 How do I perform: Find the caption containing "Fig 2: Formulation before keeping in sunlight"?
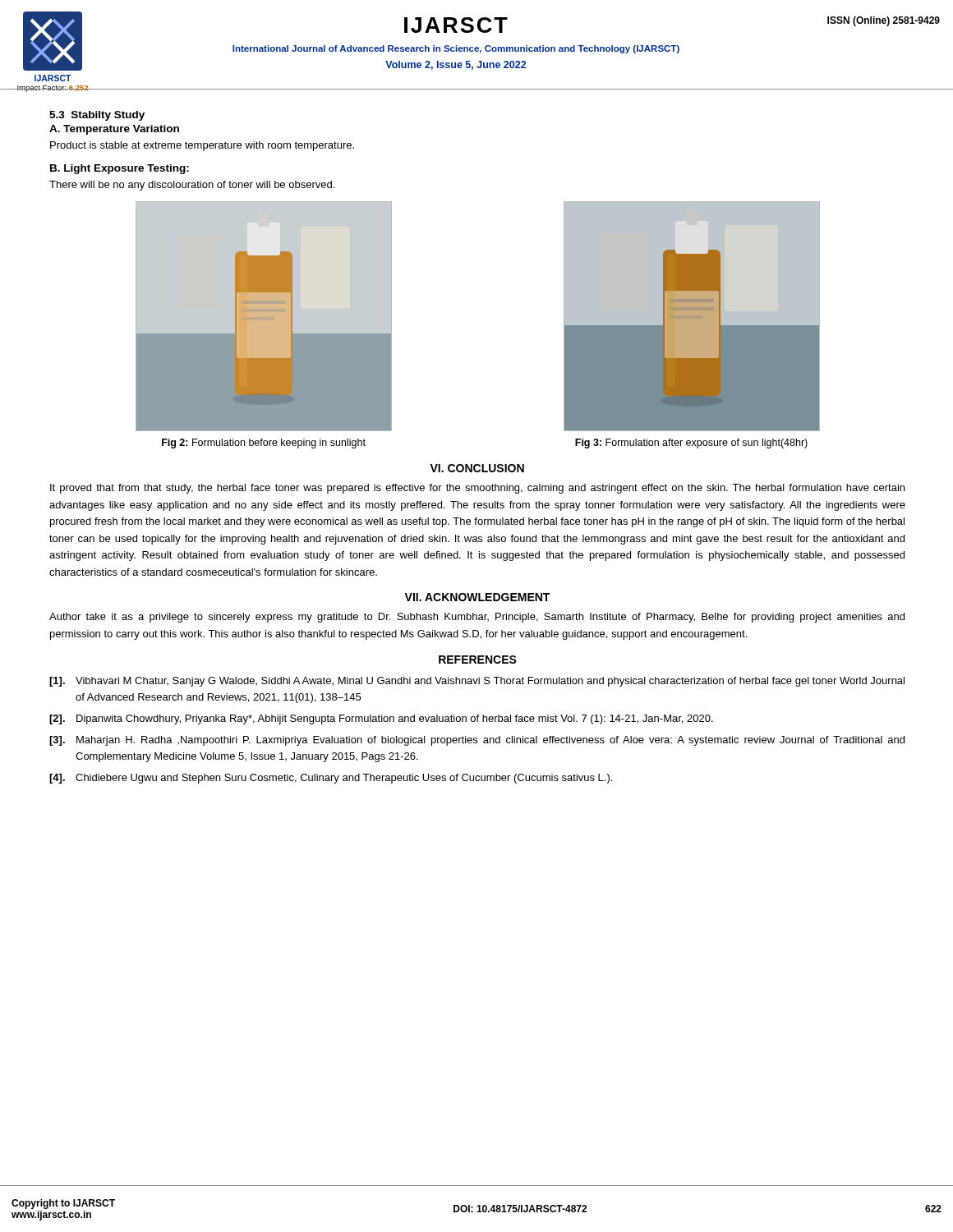(x=263, y=443)
